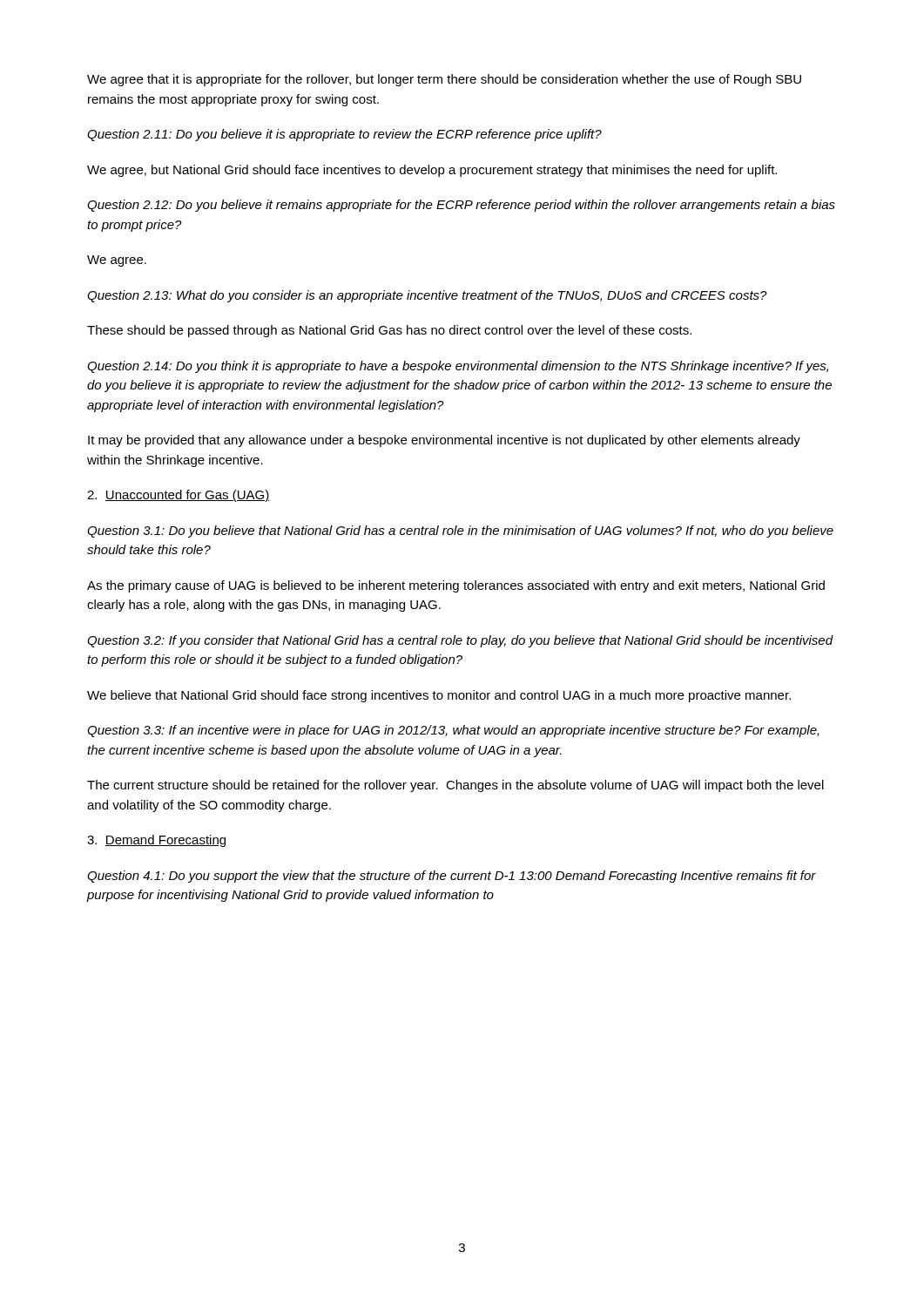The height and width of the screenshot is (1307, 924).
Task: Select the text block with the text "Question 3.2: If you"
Action: [x=462, y=650]
